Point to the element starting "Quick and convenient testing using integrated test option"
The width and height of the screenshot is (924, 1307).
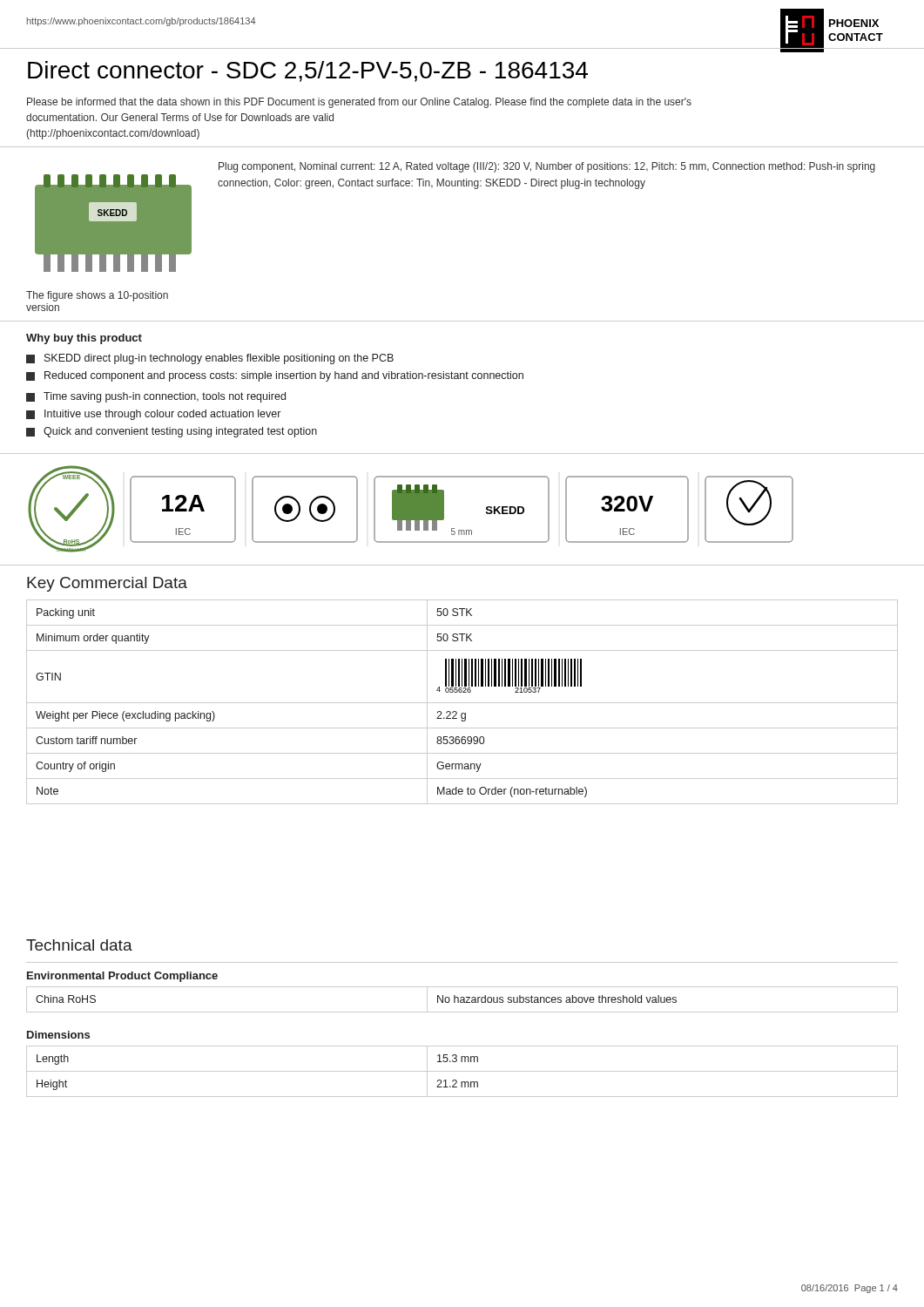pos(172,431)
